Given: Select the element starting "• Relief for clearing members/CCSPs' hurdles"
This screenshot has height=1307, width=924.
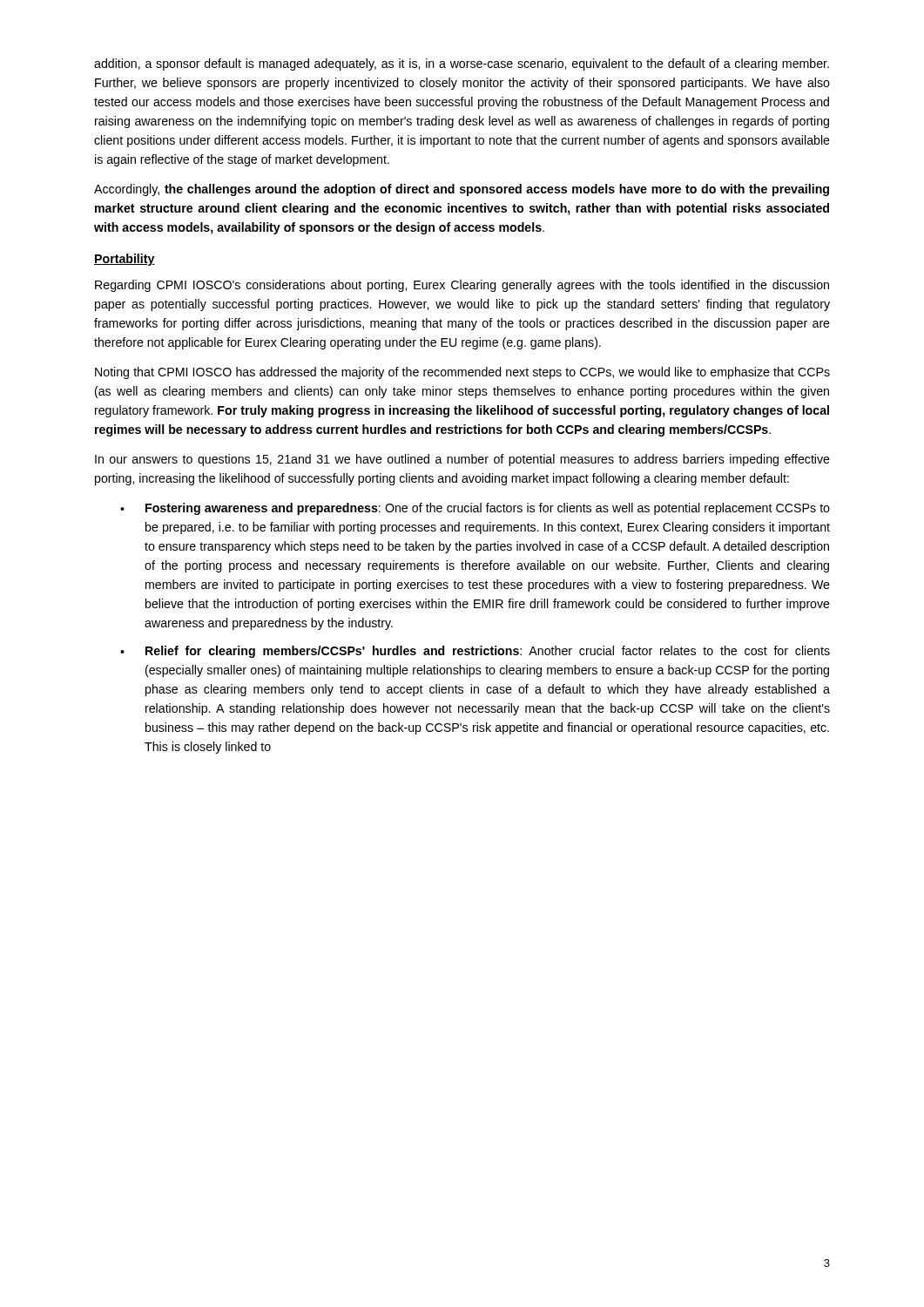Looking at the screenshot, I should [475, 699].
